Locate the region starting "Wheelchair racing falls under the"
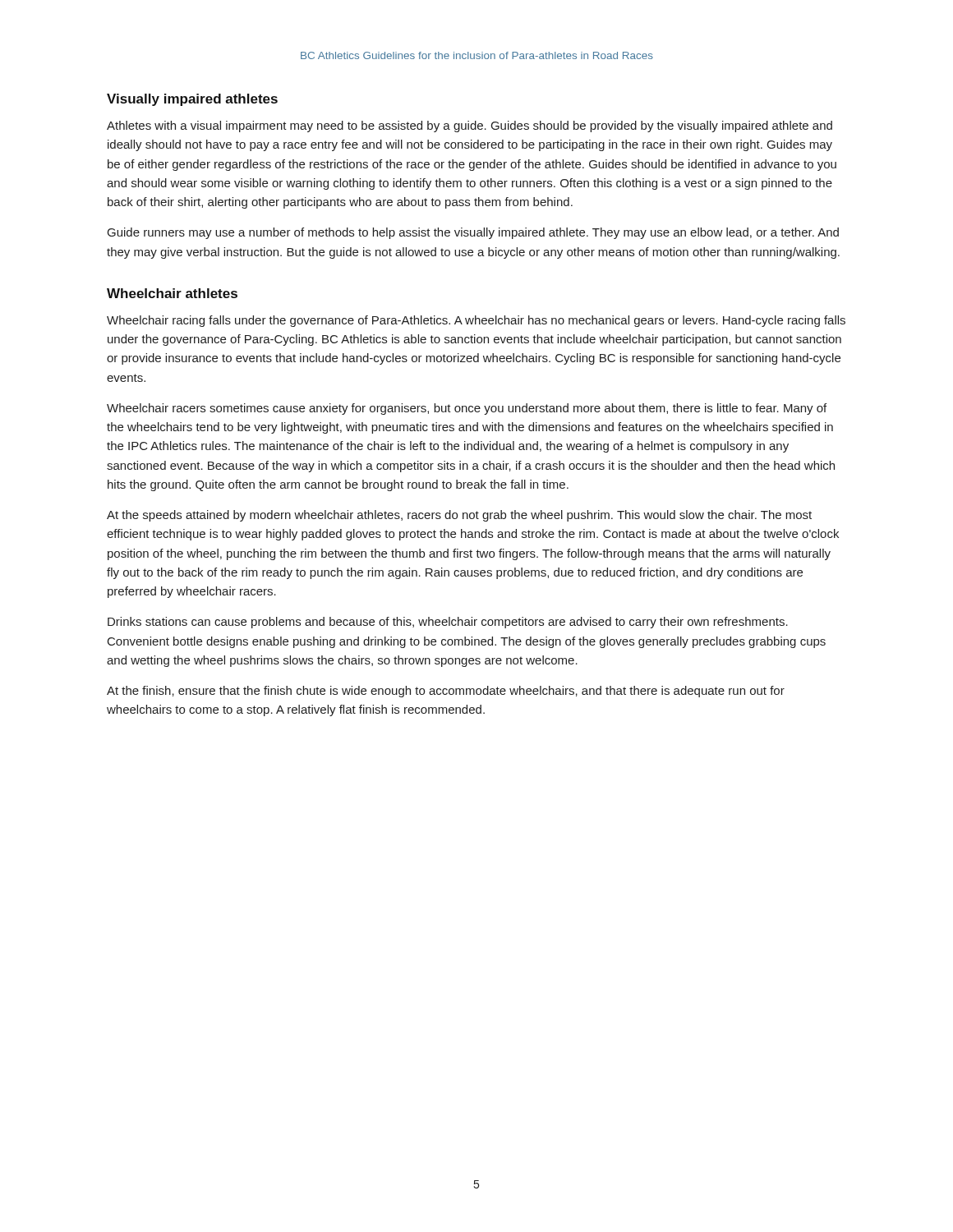The image size is (953, 1232). (x=476, y=348)
